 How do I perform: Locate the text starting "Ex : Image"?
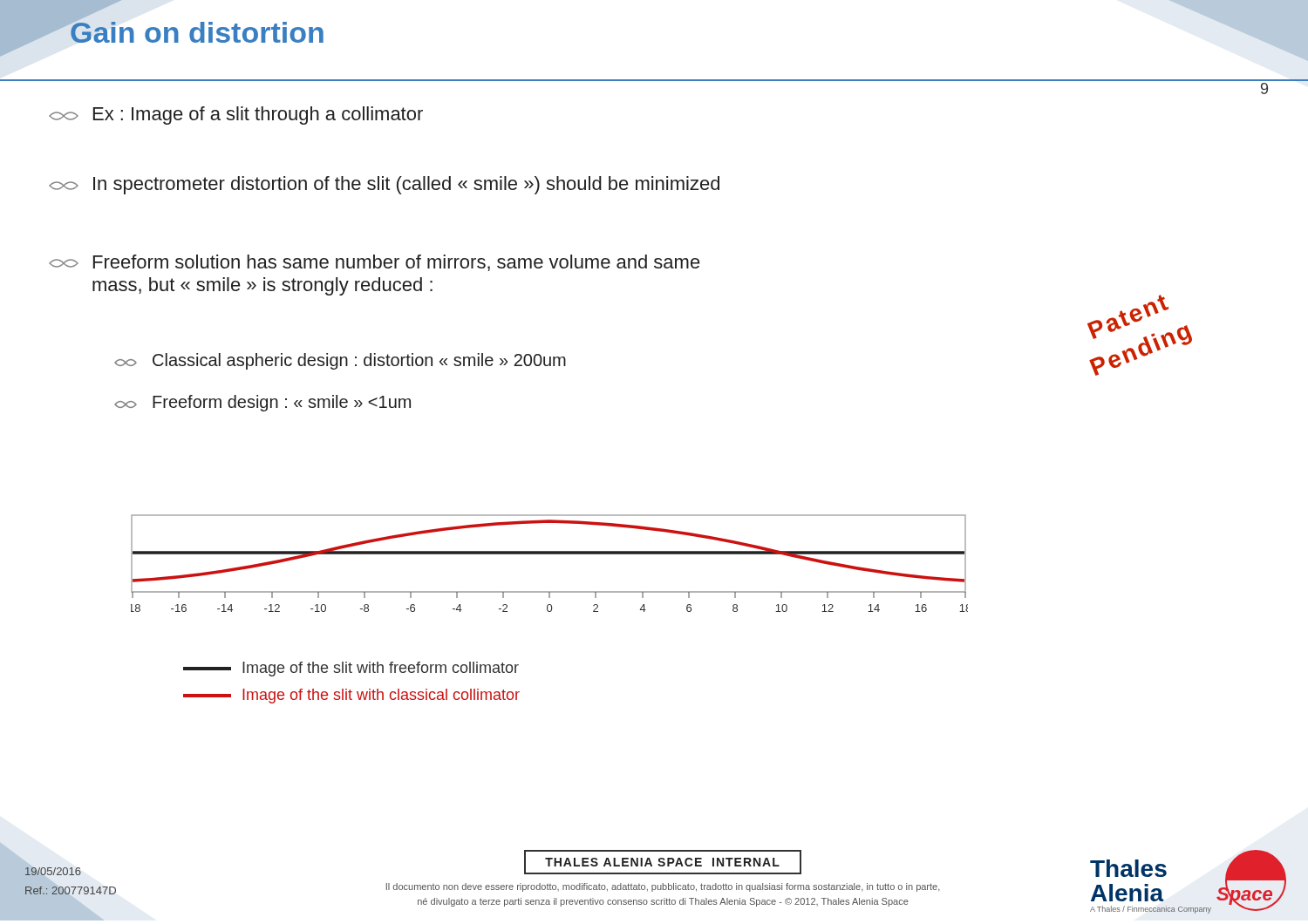236,114
